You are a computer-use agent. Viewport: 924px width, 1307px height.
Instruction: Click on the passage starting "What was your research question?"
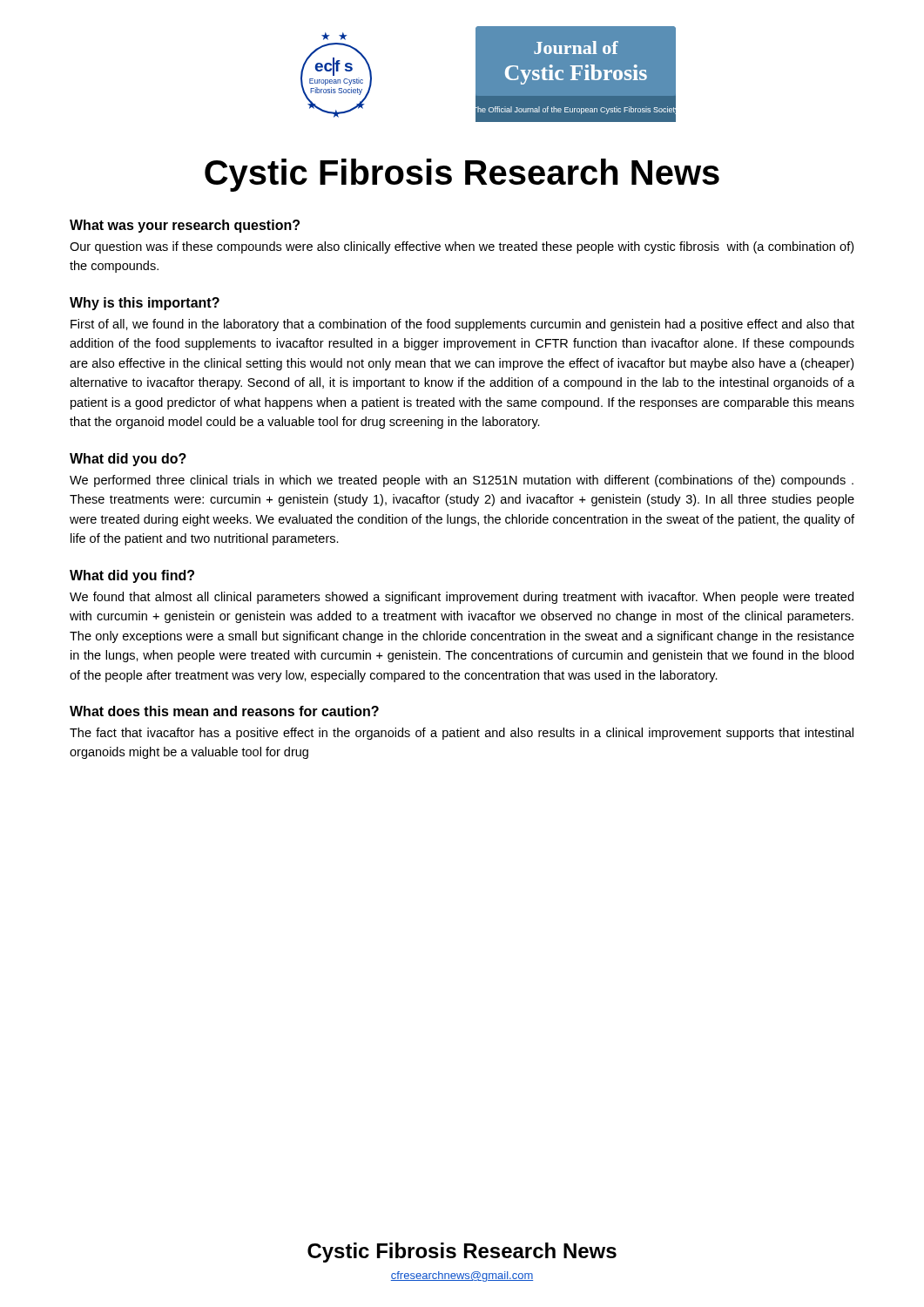185,225
